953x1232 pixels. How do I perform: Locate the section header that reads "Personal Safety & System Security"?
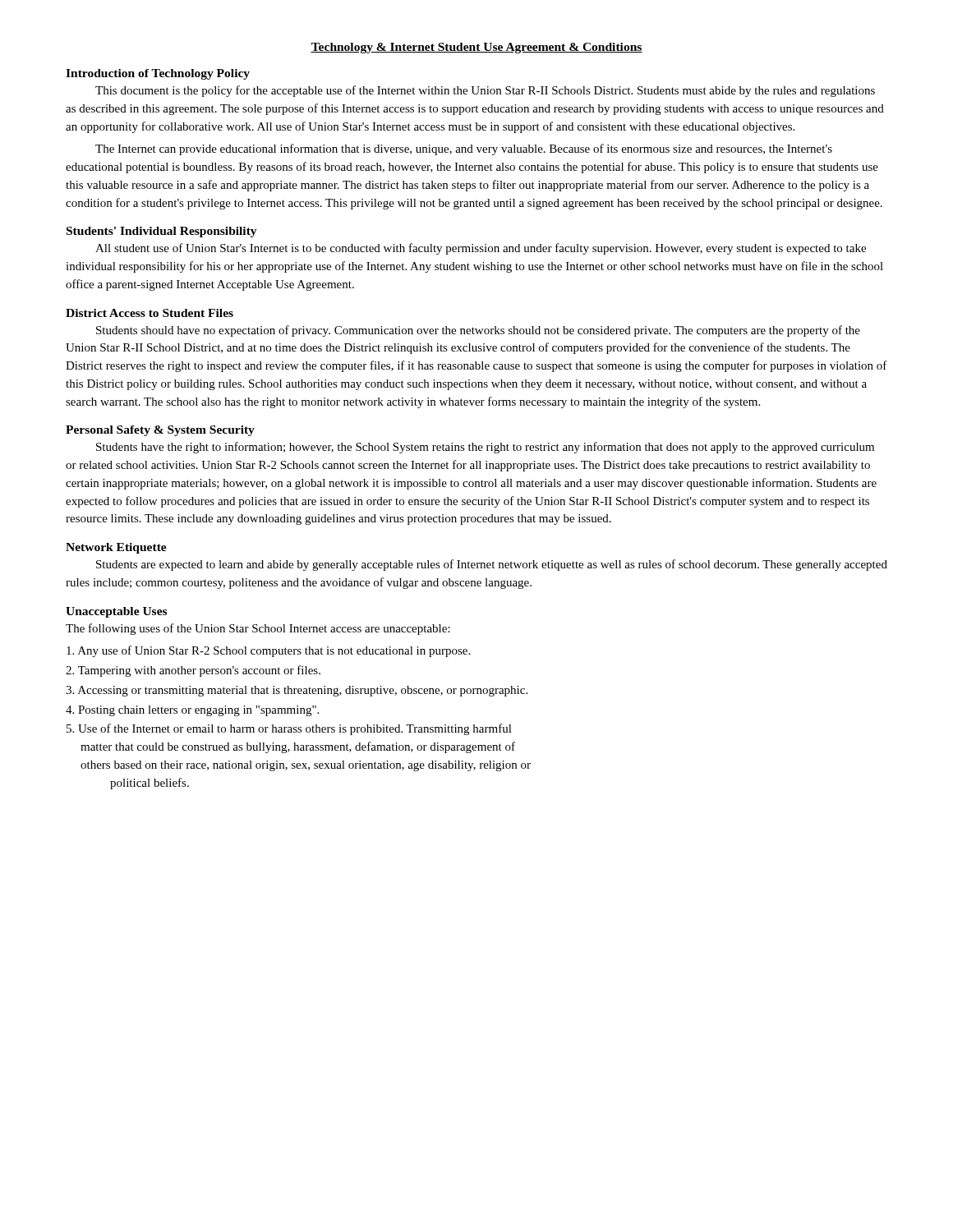[x=160, y=429]
